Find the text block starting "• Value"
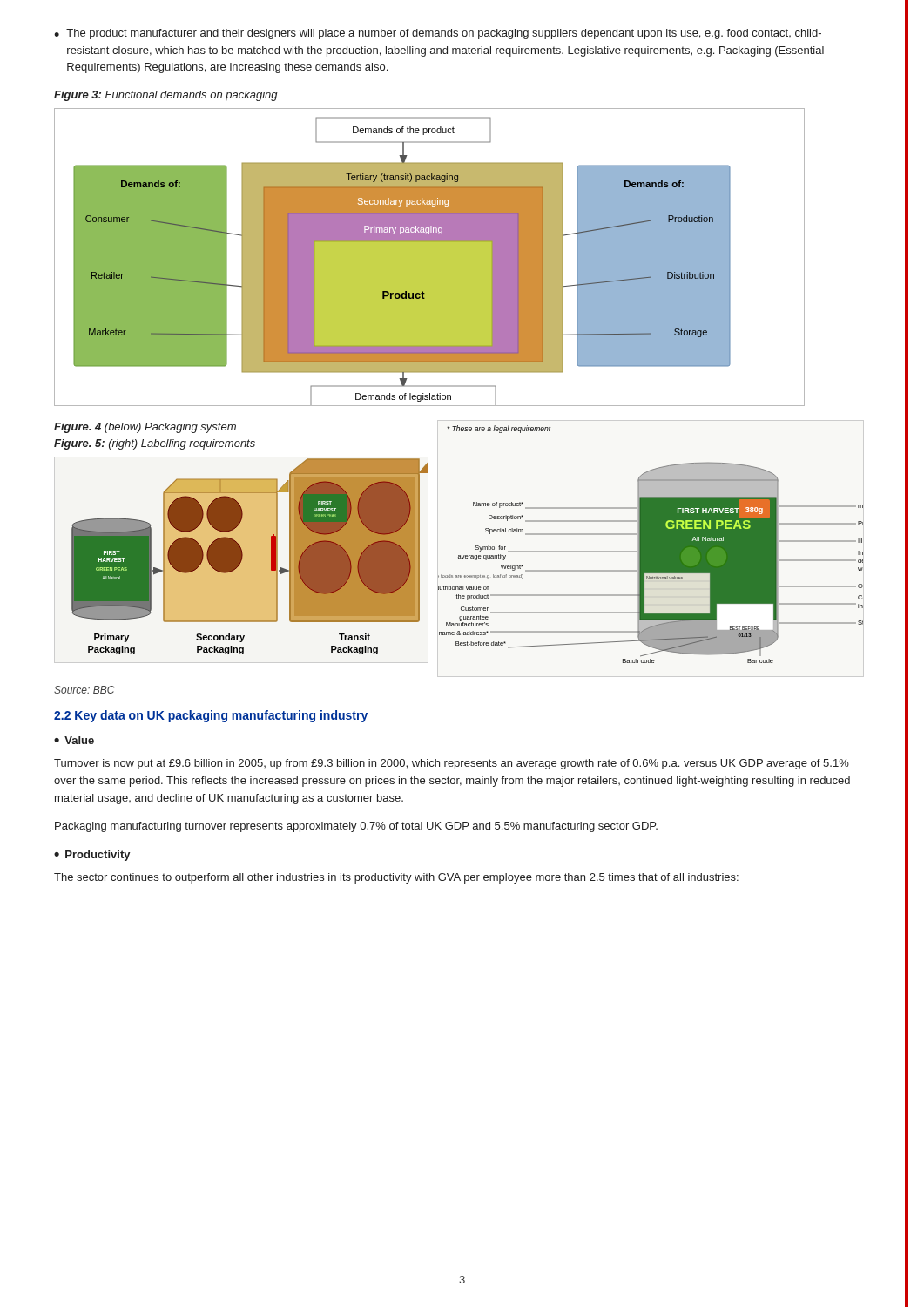 (x=74, y=740)
